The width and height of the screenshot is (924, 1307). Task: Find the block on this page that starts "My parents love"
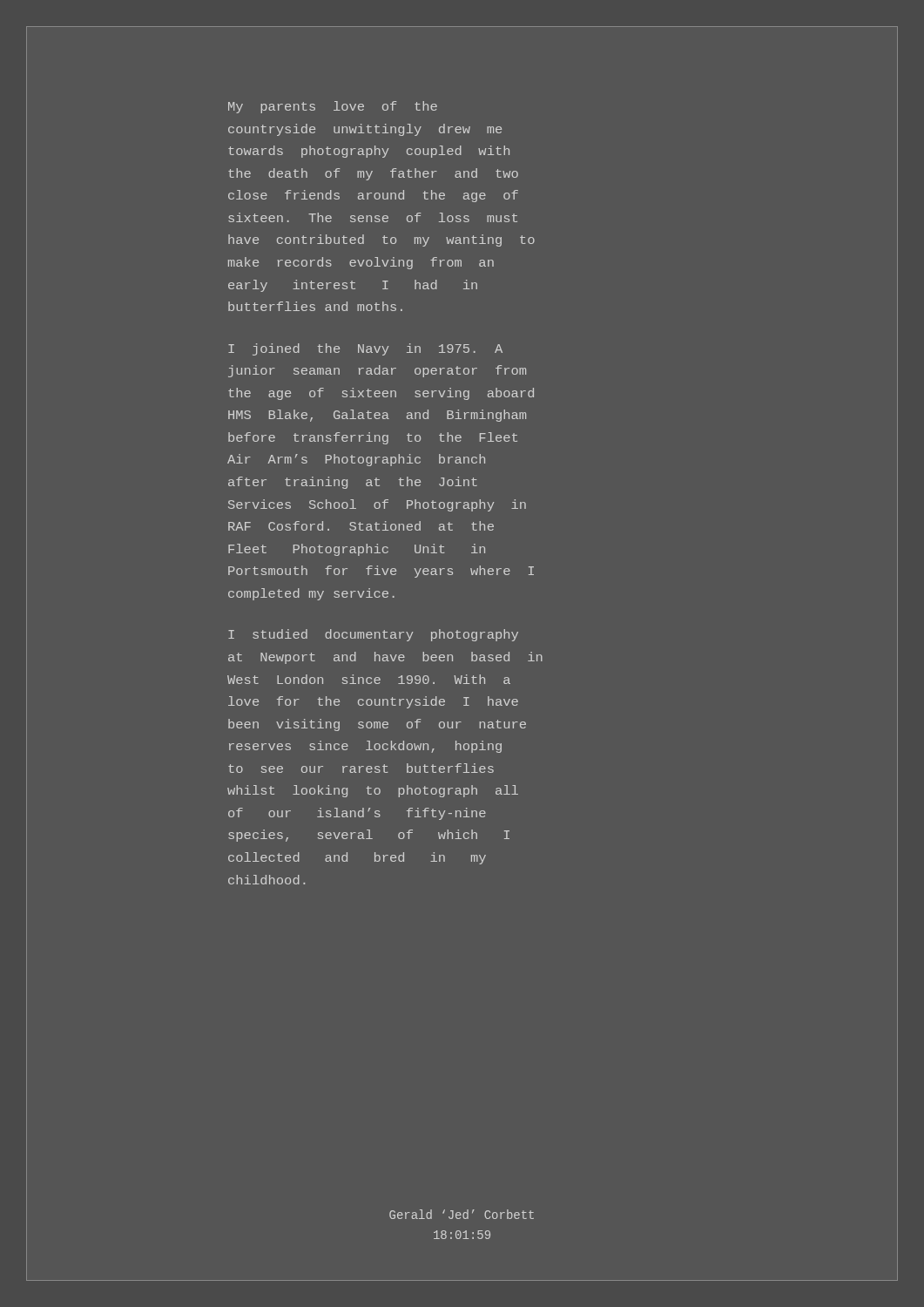[x=381, y=207]
